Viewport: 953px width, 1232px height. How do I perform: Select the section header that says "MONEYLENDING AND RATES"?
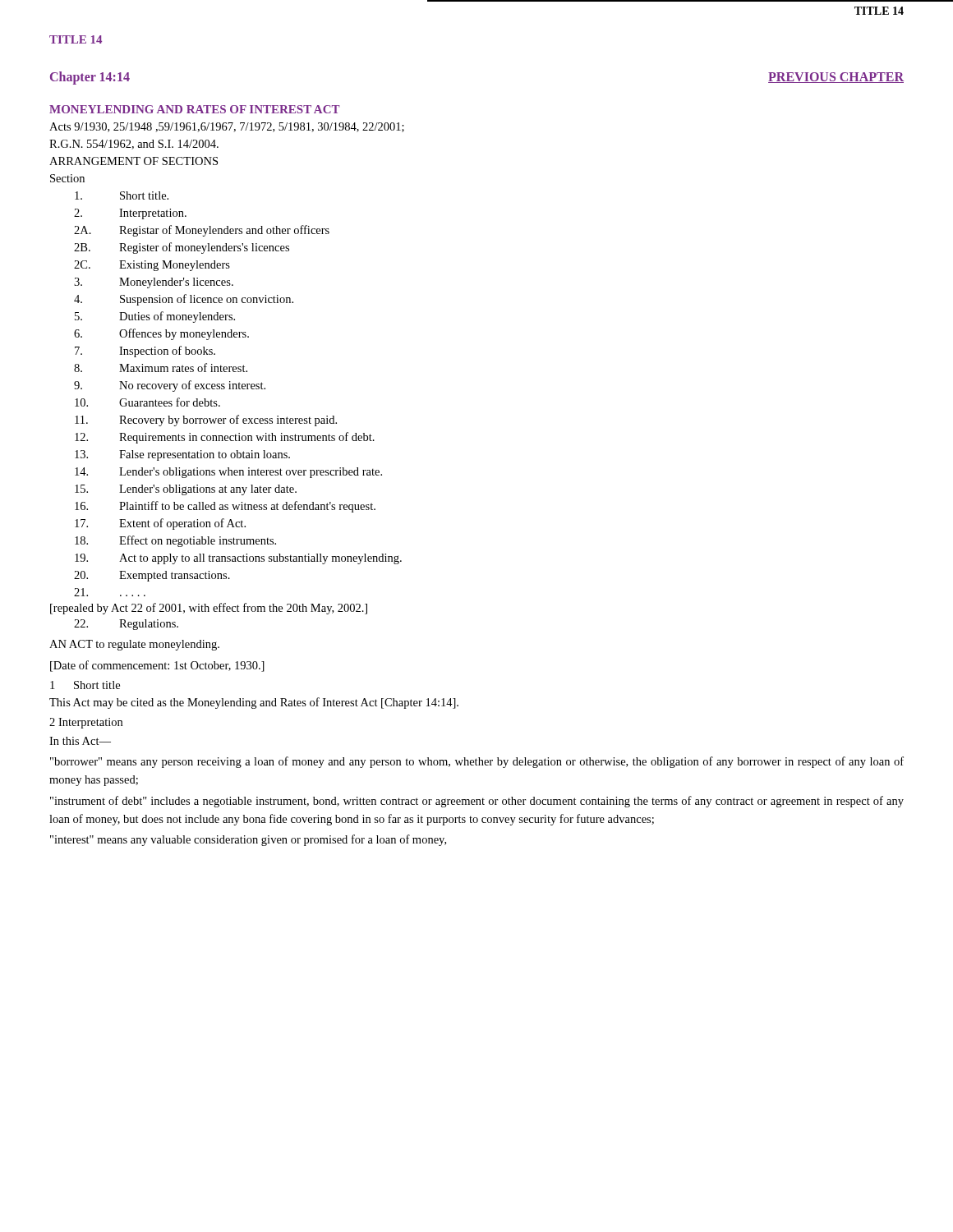195,109
